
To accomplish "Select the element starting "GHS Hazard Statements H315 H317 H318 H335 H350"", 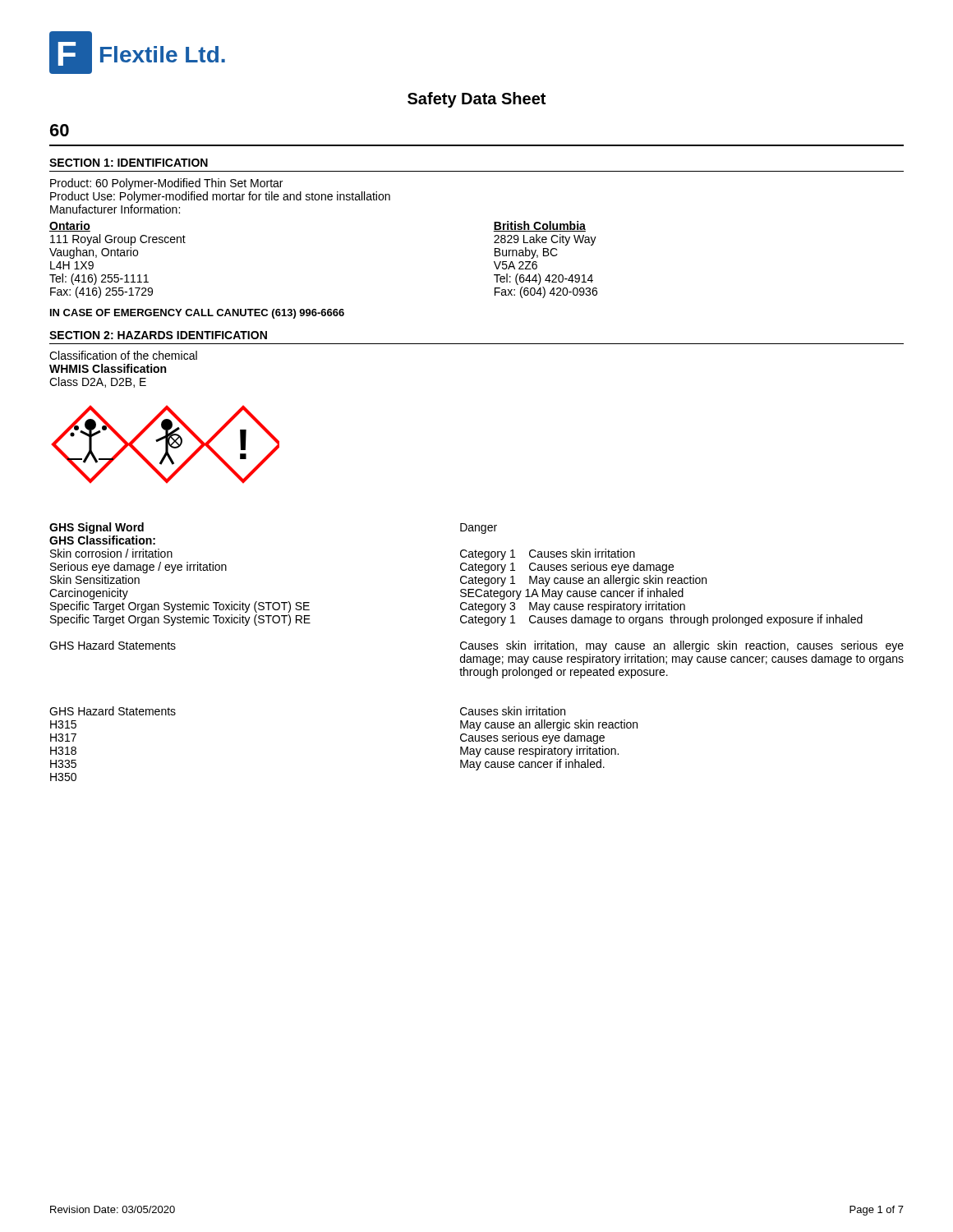I will coord(113,711).
